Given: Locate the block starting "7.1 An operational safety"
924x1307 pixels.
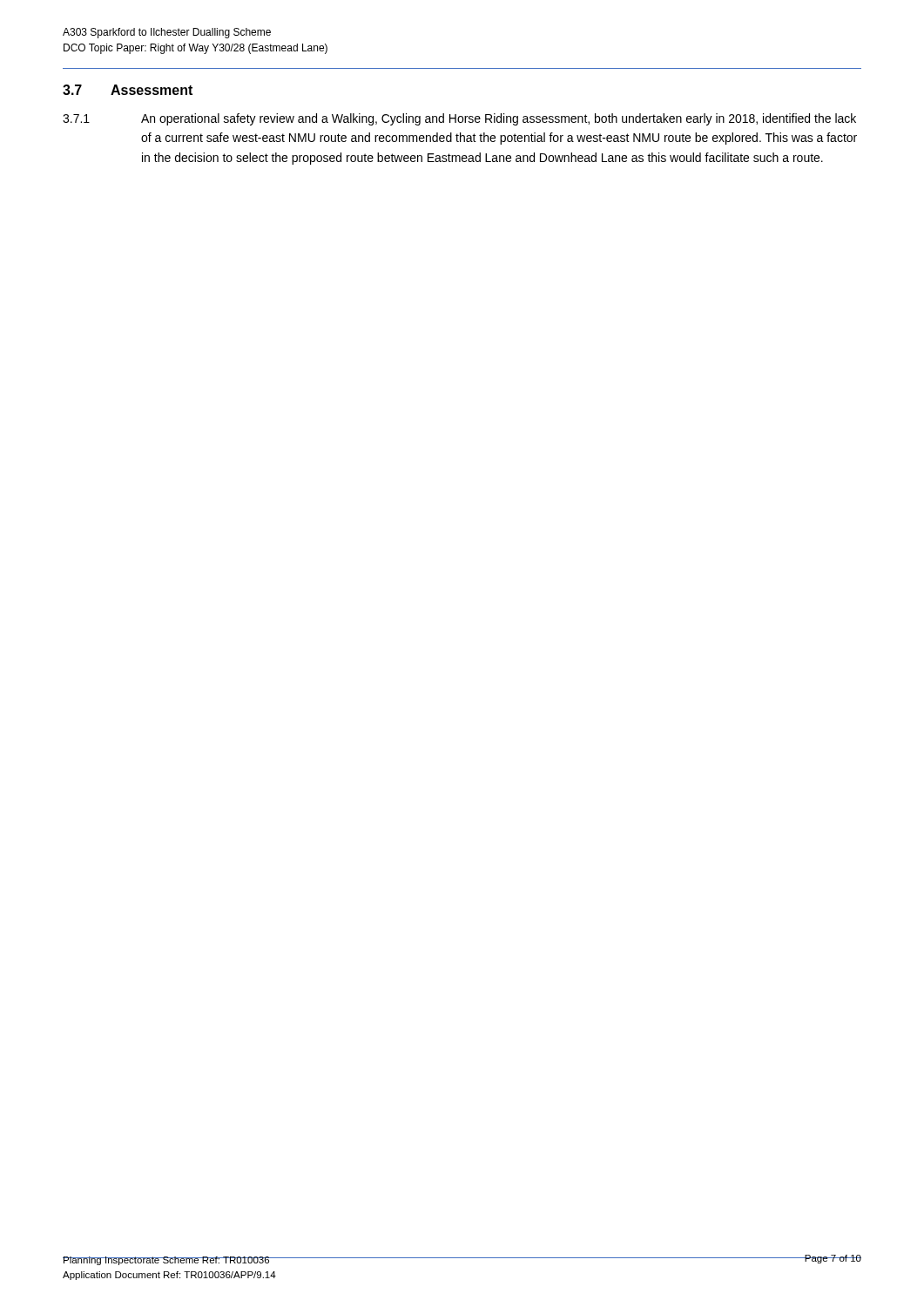Looking at the screenshot, I should pos(462,138).
